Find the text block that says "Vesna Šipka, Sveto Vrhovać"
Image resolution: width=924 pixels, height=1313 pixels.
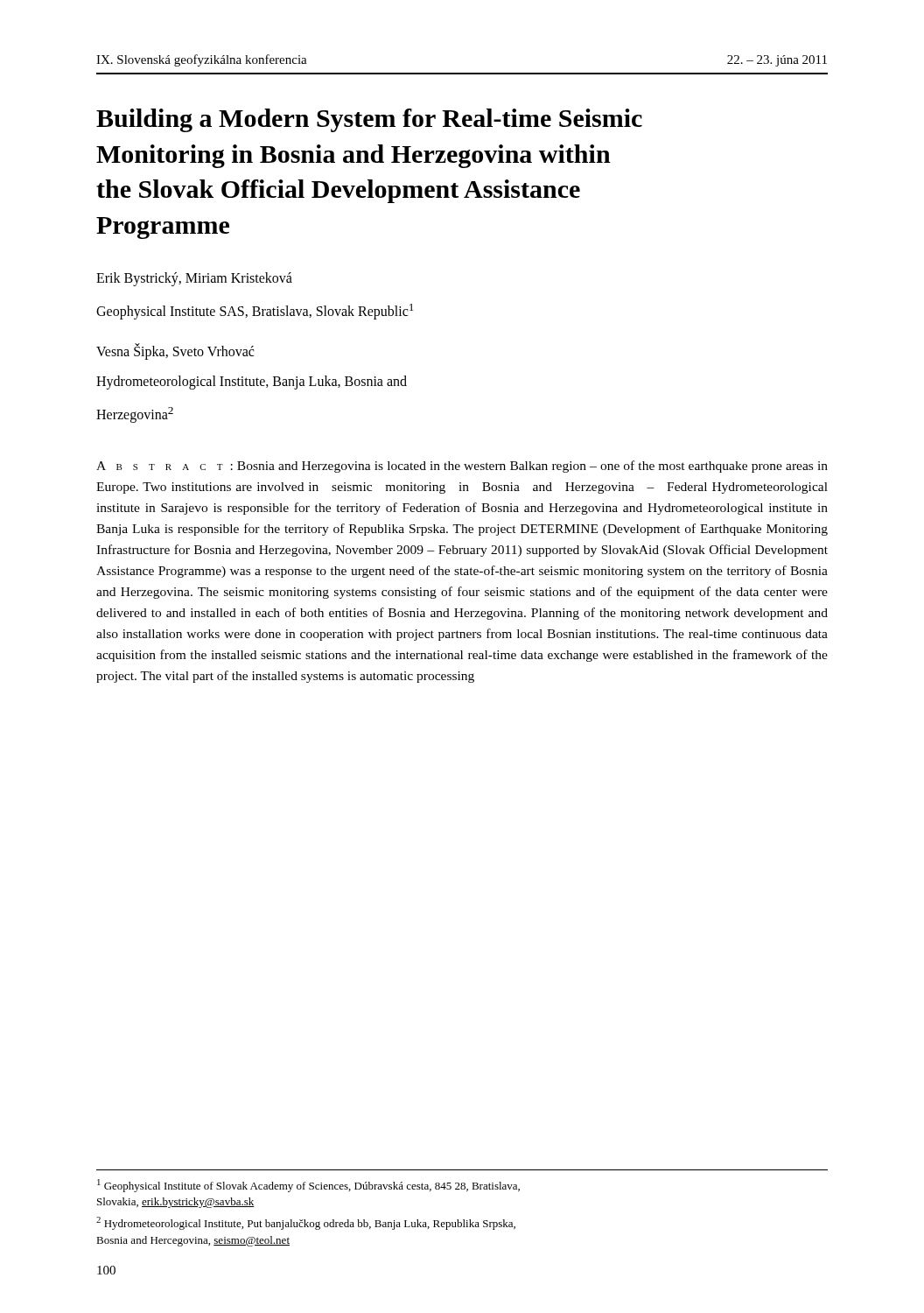175,352
